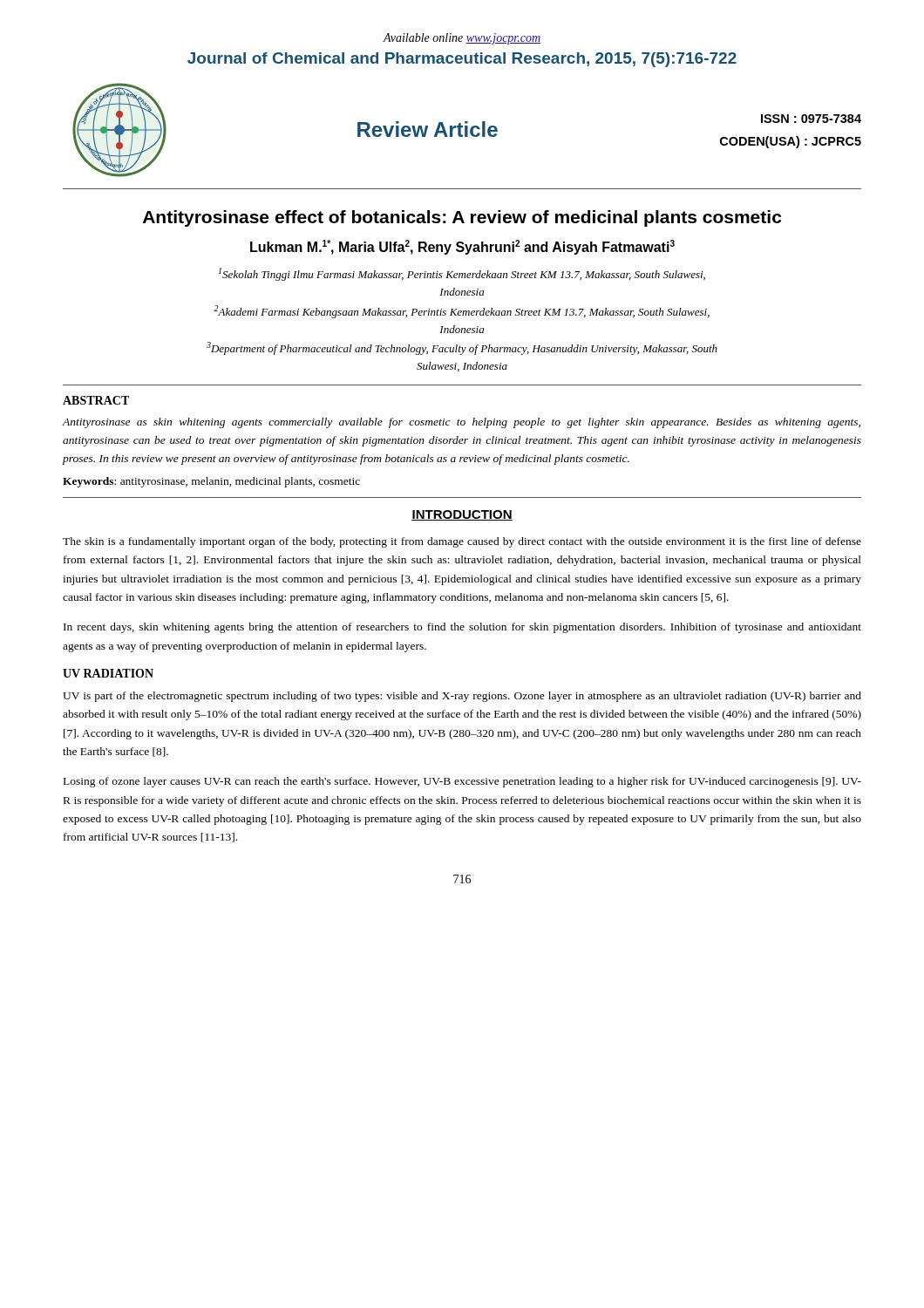Find the section header containing "UV RADIATION"
Image resolution: width=924 pixels, height=1308 pixels.
[x=108, y=674]
